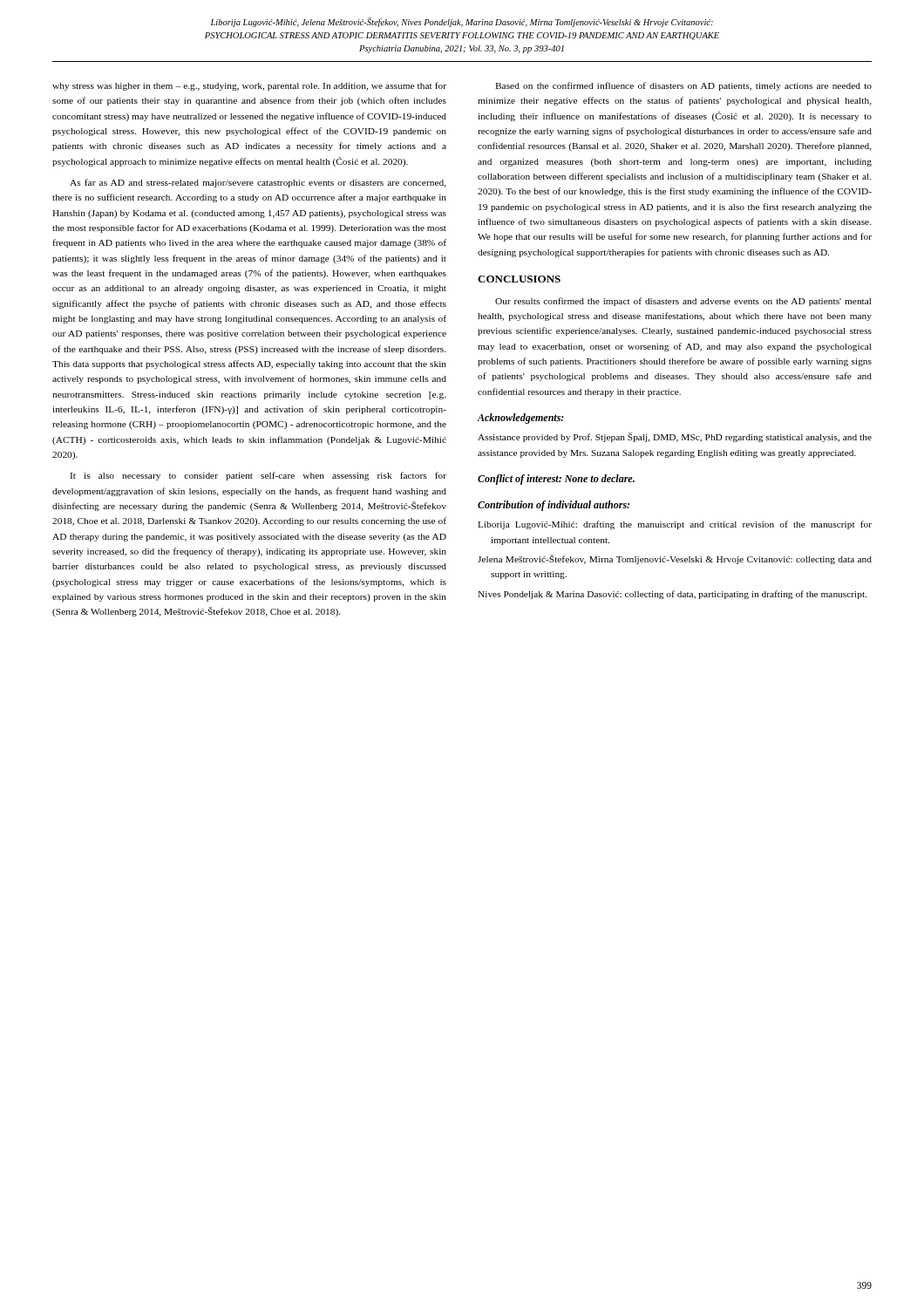The height and width of the screenshot is (1308, 924).
Task: Click on the region starting "Jelena Meštrović-Štefekov, Mirna Tomljenović-Veselski &"
Action: coord(675,566)
